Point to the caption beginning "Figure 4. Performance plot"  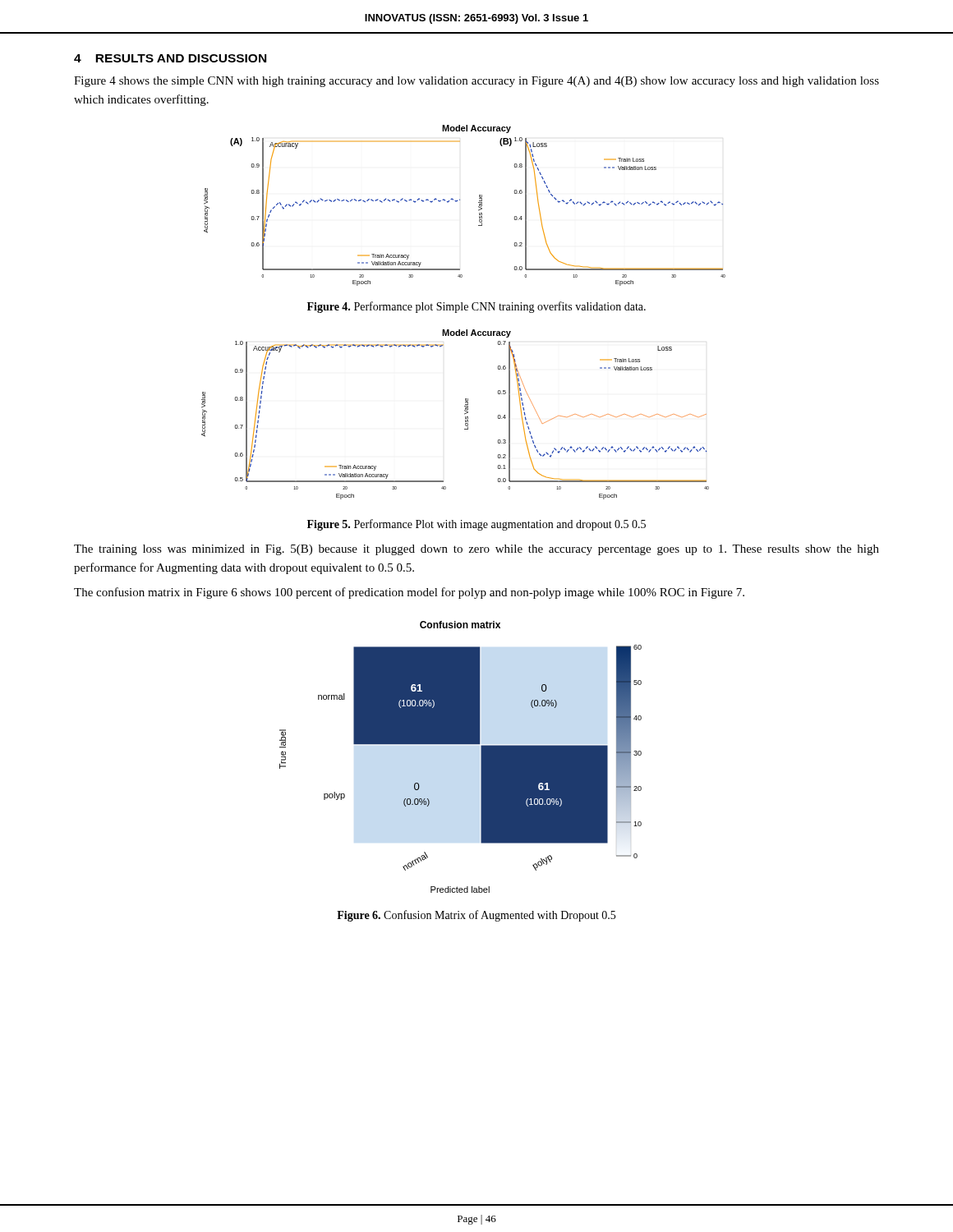click(x=476, y=307)
